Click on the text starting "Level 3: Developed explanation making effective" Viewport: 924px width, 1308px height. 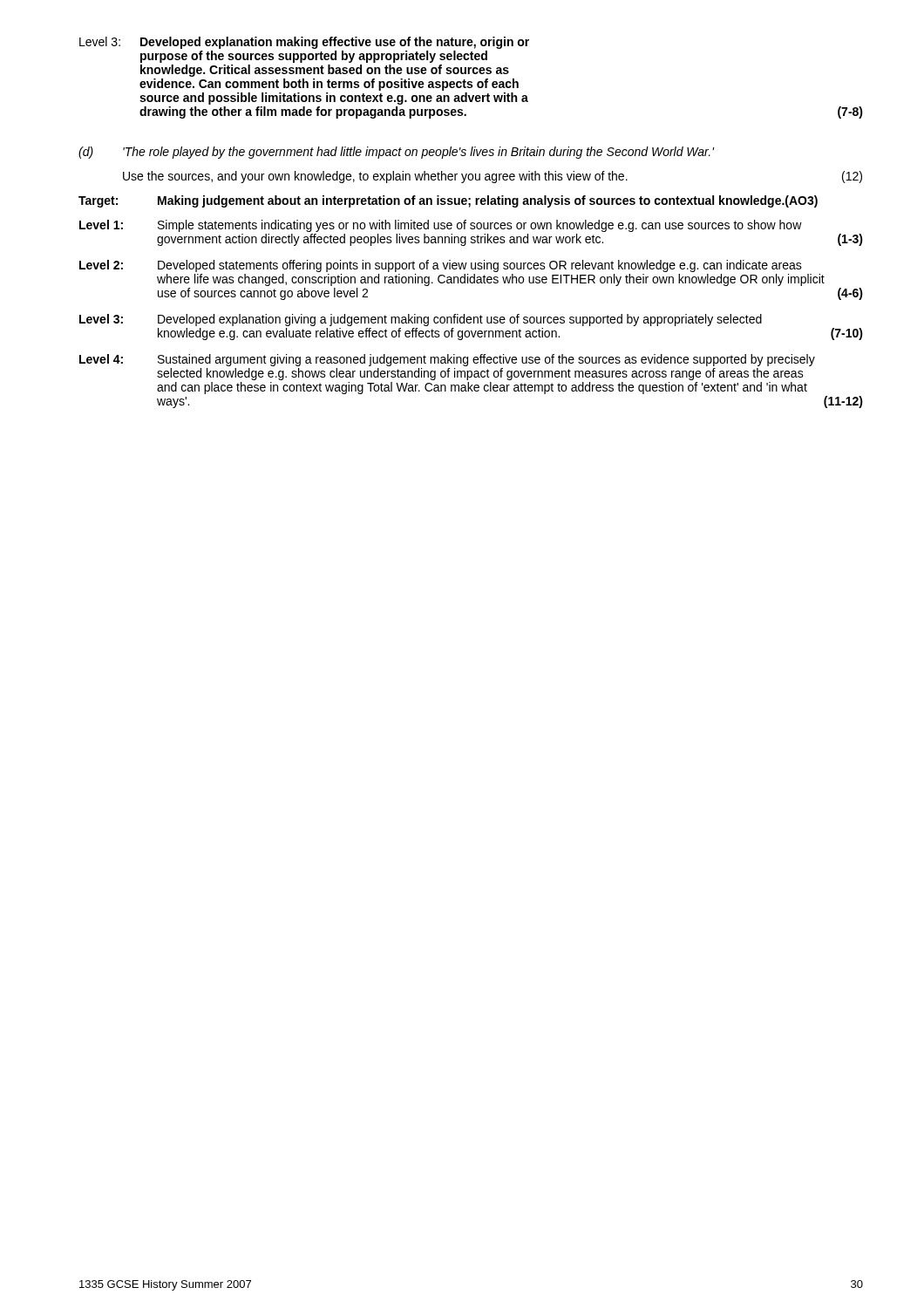pos(471,77)
